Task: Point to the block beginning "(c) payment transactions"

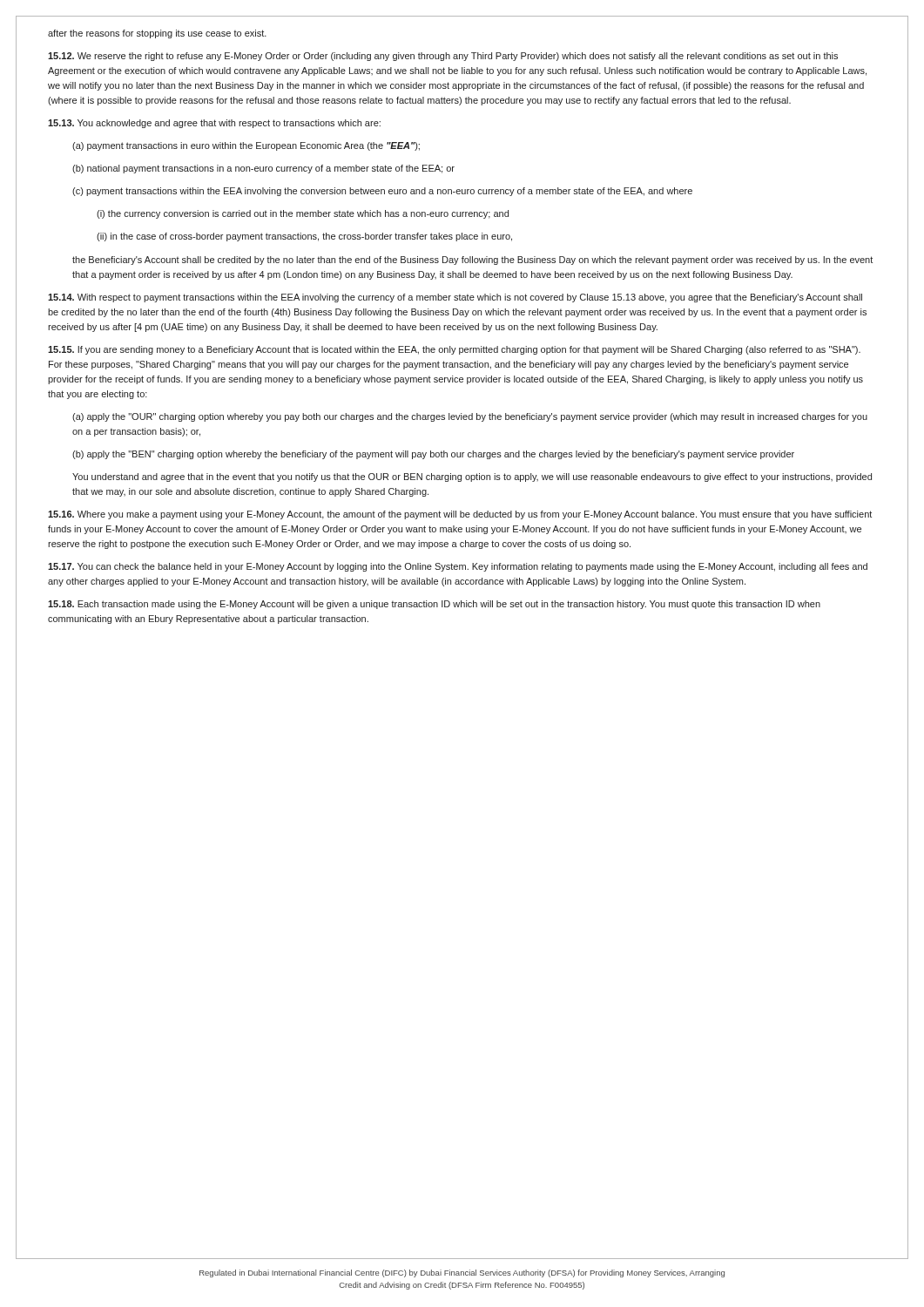Action: coord(474,192)
